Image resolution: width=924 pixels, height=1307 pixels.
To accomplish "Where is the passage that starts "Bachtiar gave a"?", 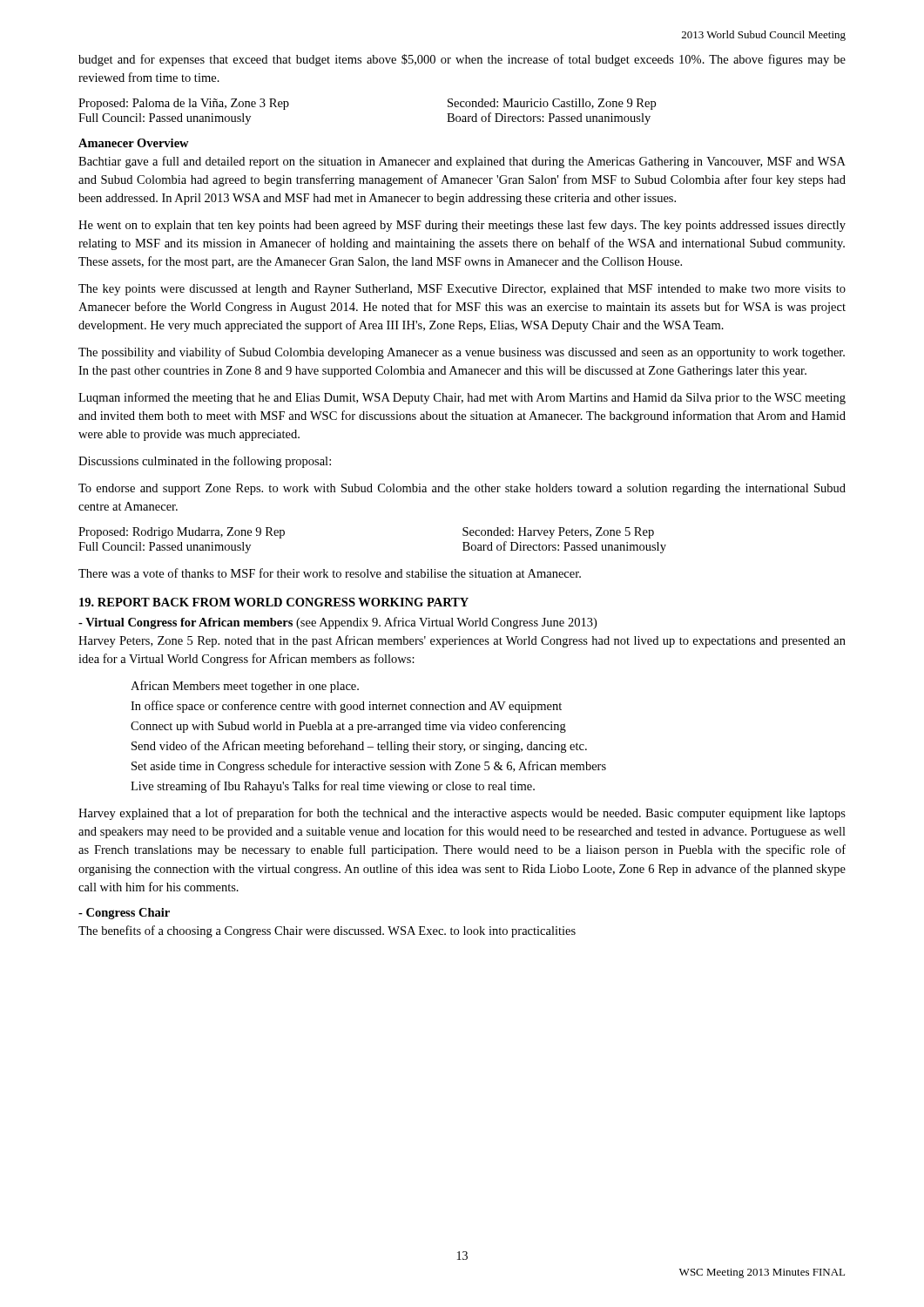I will pos(462,244).
